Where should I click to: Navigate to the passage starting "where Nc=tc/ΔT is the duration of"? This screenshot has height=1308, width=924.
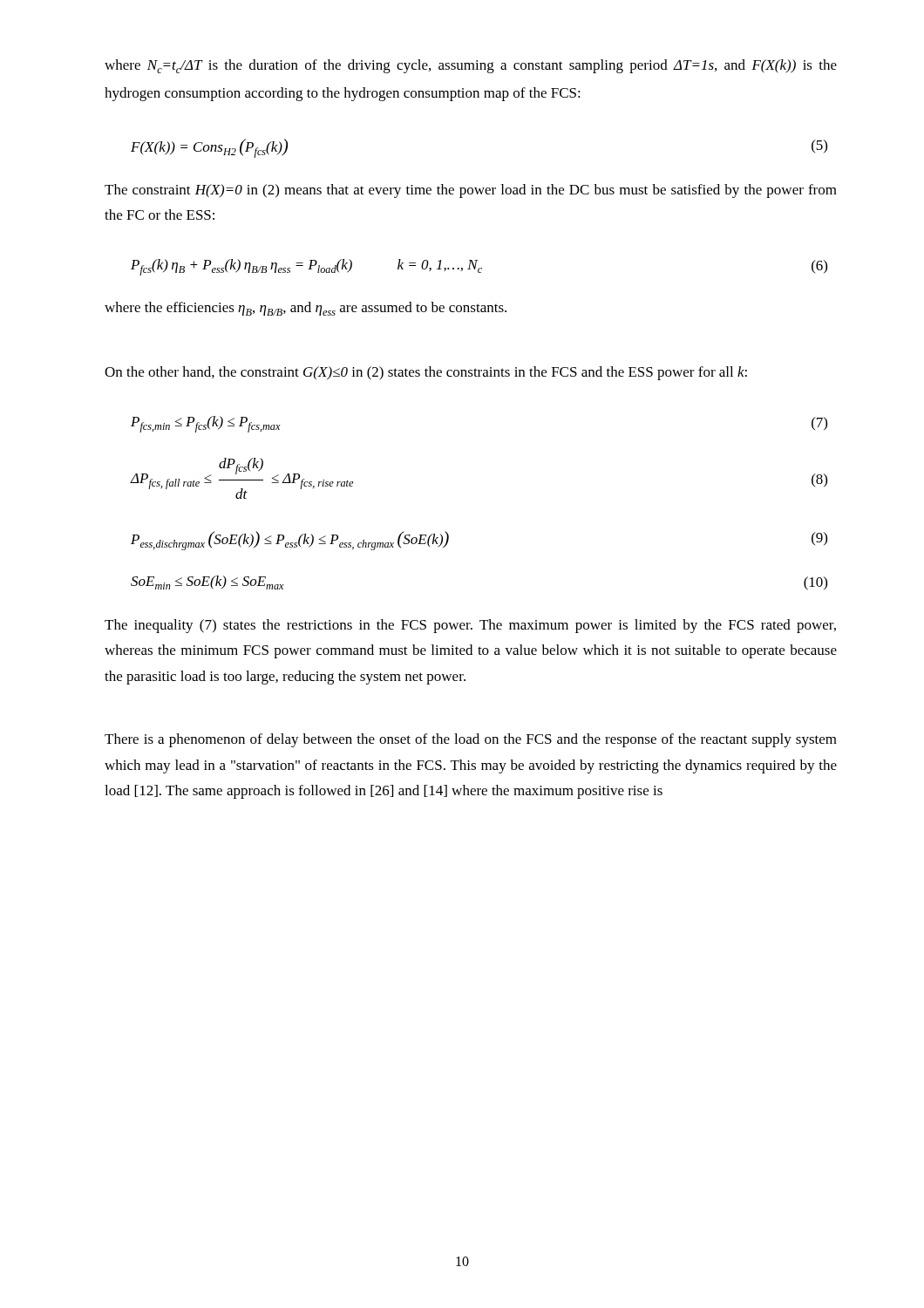471,79
